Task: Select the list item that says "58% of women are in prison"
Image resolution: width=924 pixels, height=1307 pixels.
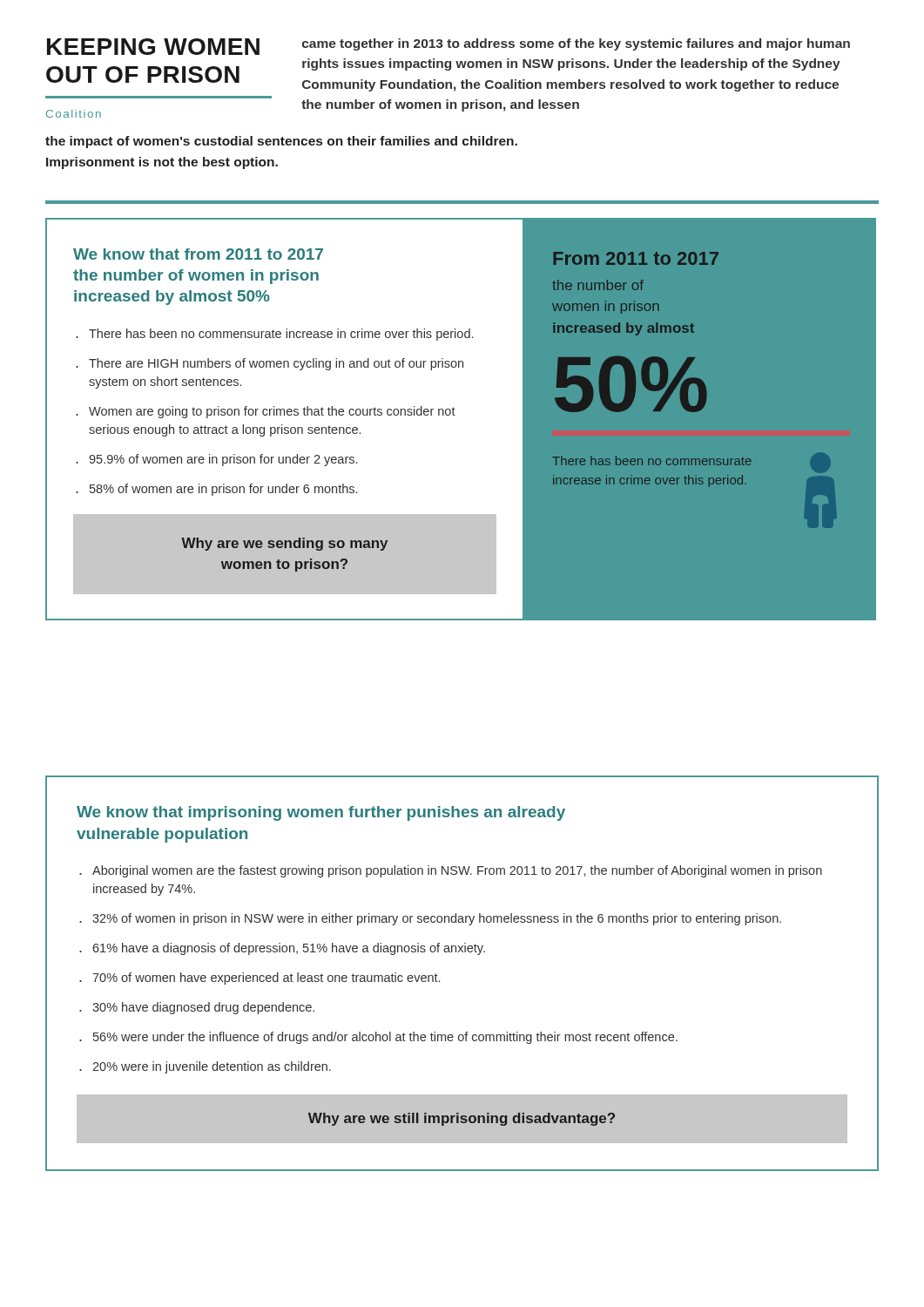Action: tap(224, 489)
